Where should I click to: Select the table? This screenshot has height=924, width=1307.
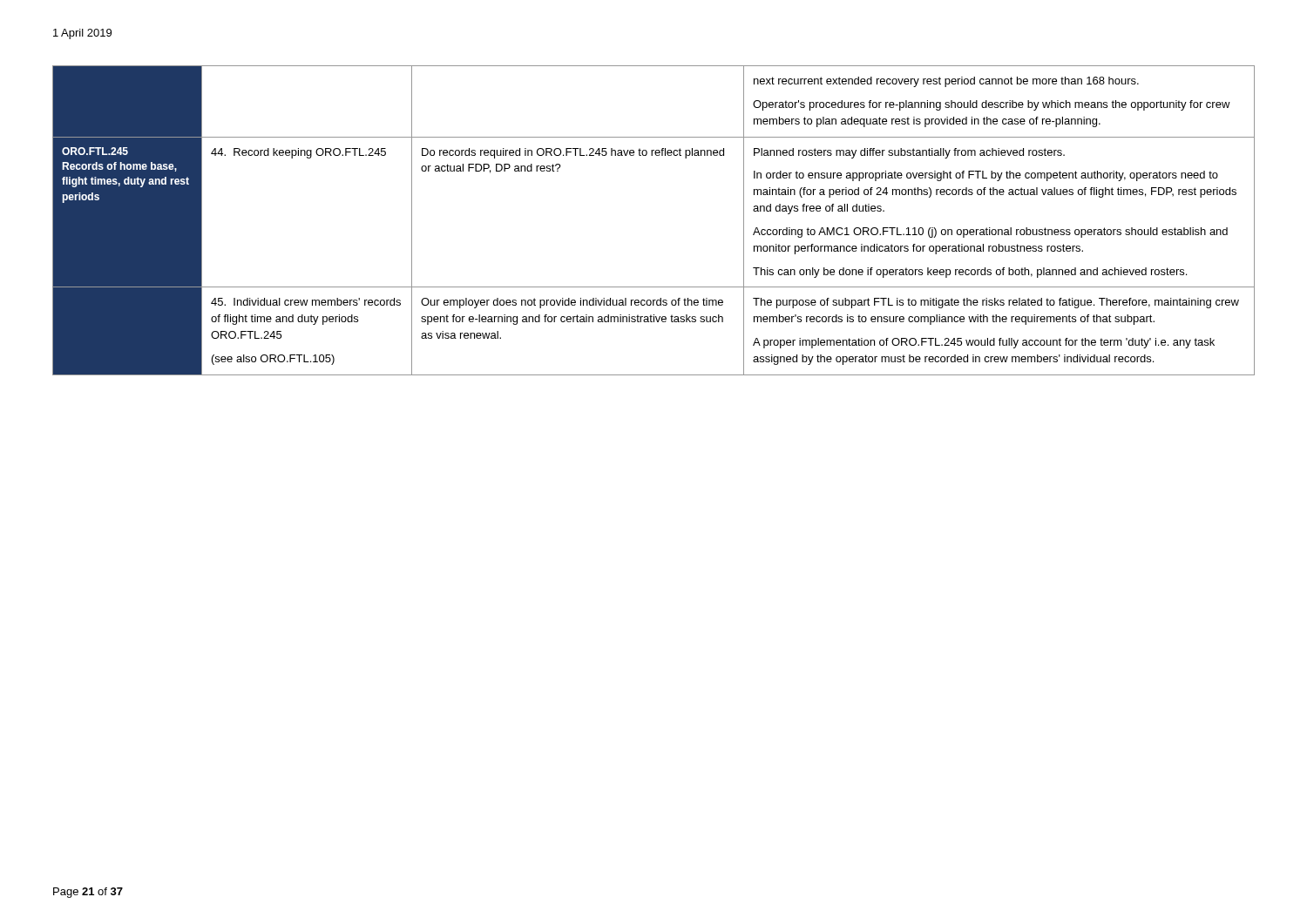(x=654, y=455)
